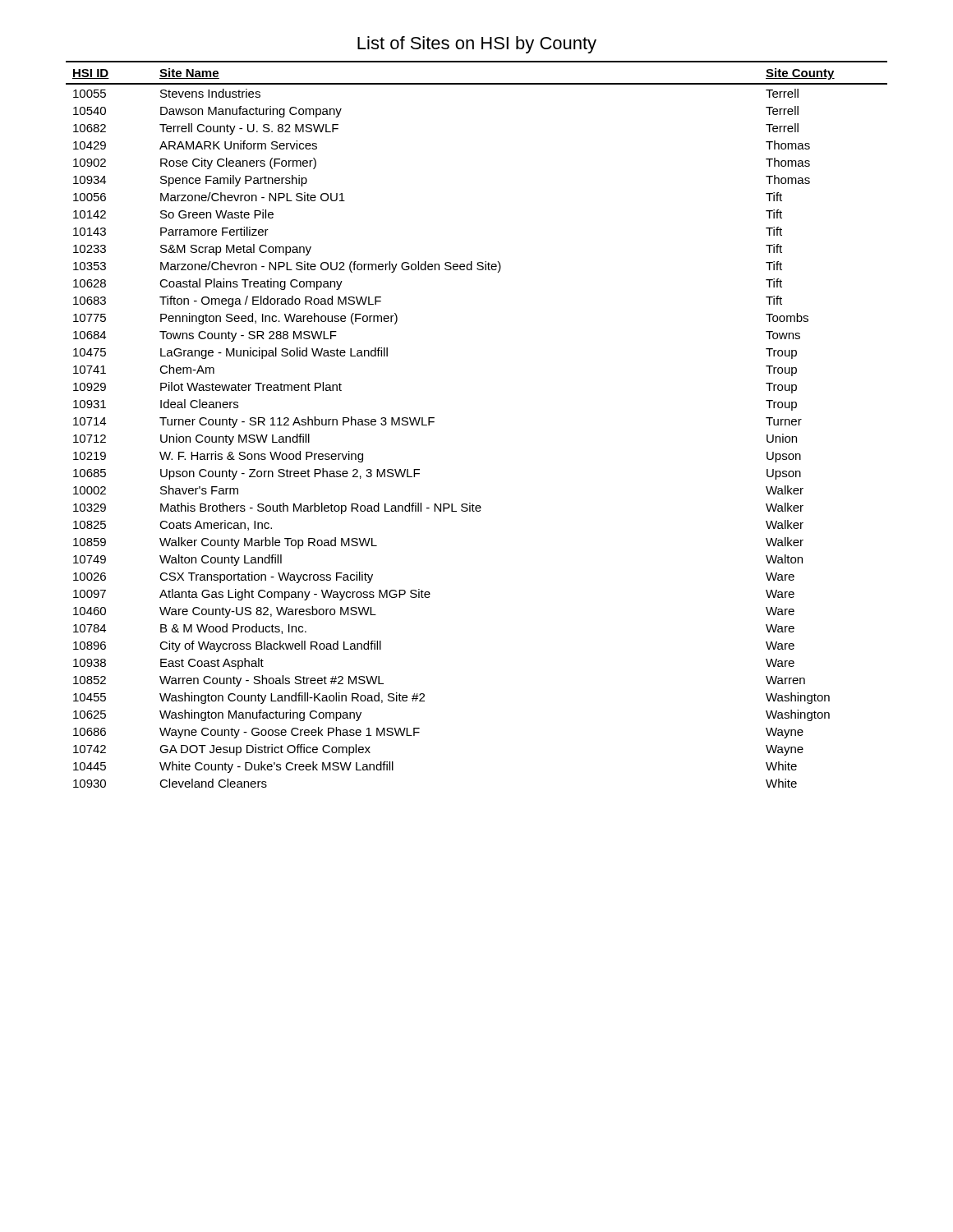
Task: Locate the table with the text "Marzone/Chevron - NPL Site"
Action: pyautogui.click(x=476, y=426)
